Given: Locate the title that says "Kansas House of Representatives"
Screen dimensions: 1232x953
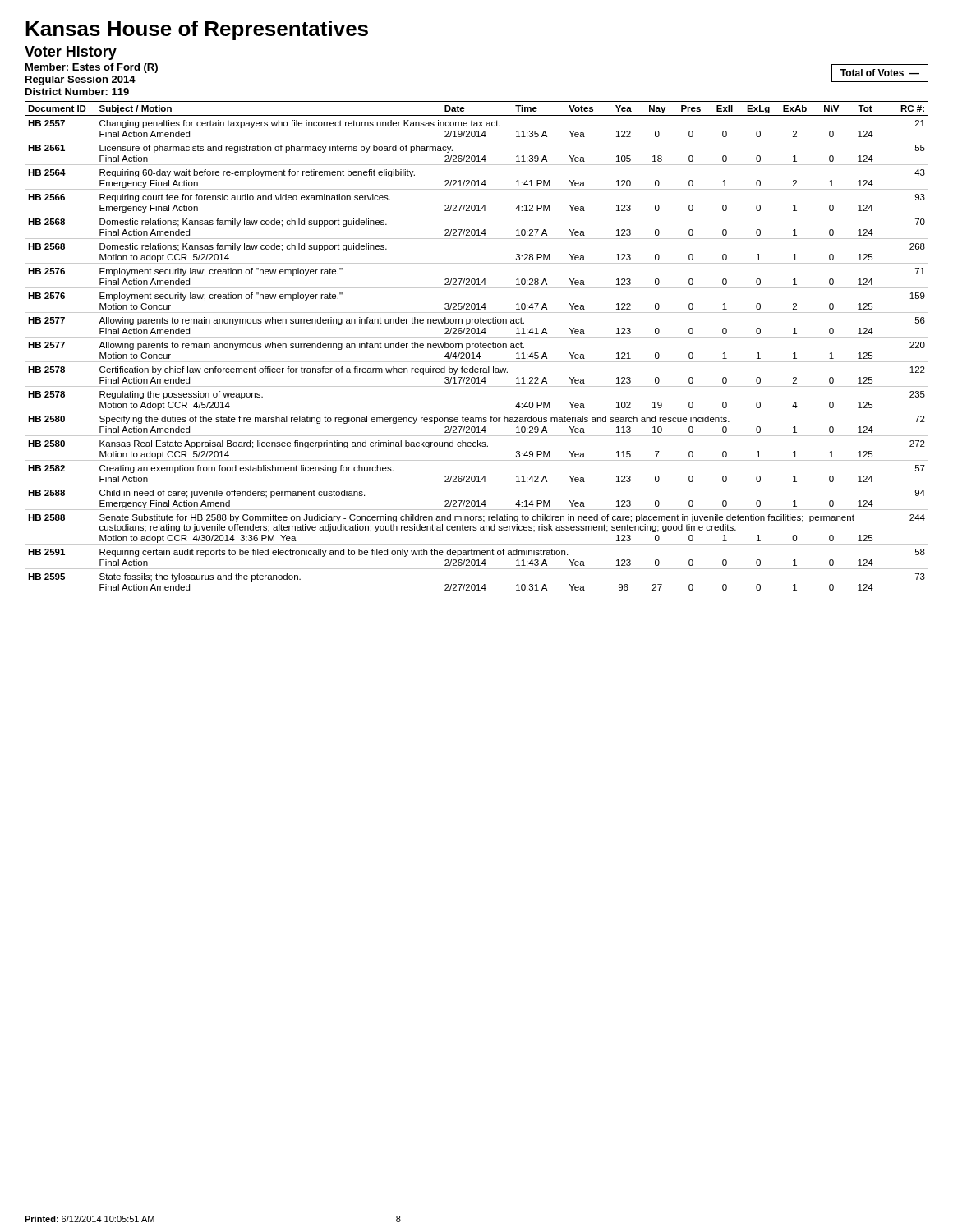Looking at the screenshot, I should 197,29.
